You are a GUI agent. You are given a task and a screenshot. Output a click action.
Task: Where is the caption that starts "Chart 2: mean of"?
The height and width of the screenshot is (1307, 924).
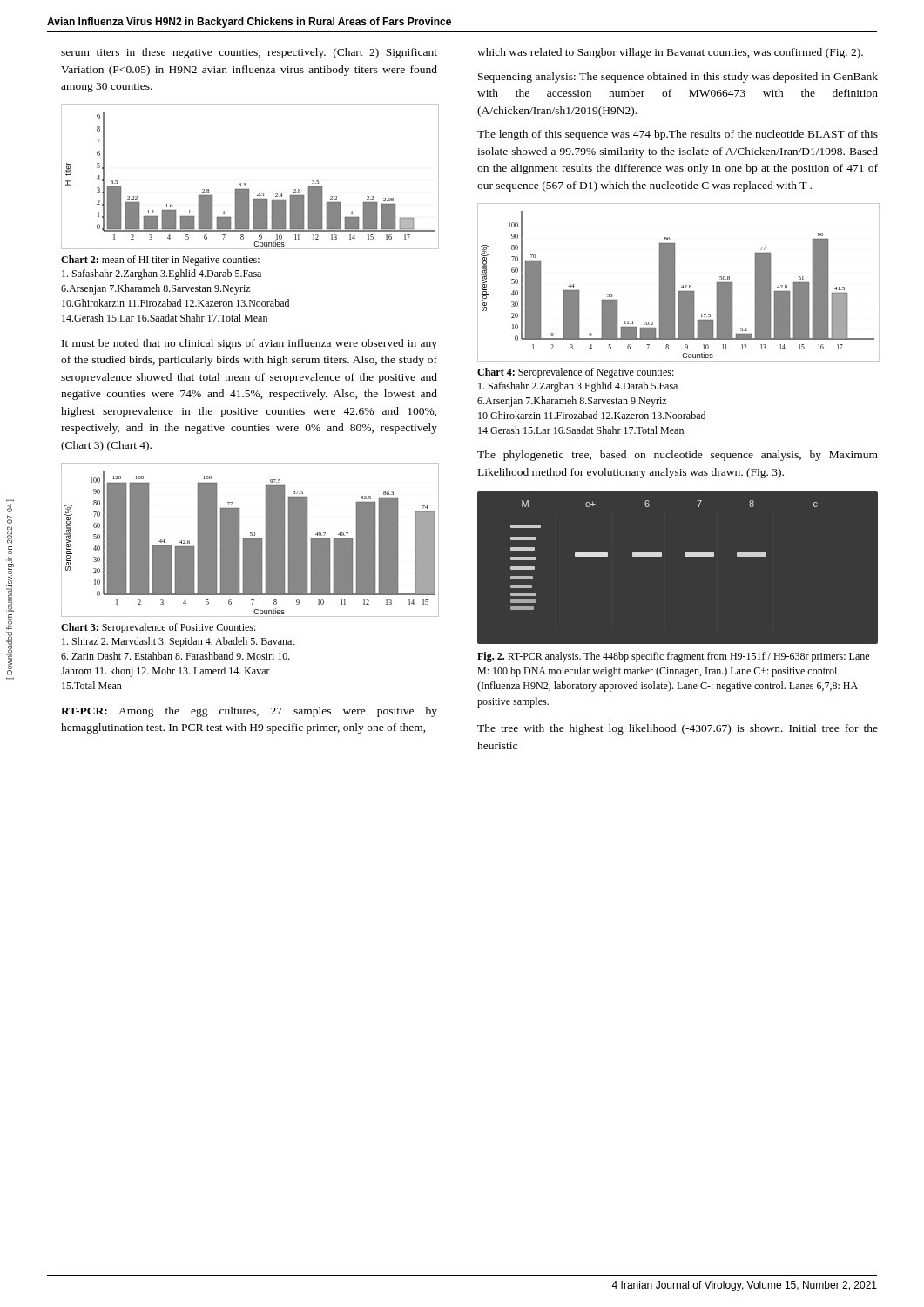175,289
